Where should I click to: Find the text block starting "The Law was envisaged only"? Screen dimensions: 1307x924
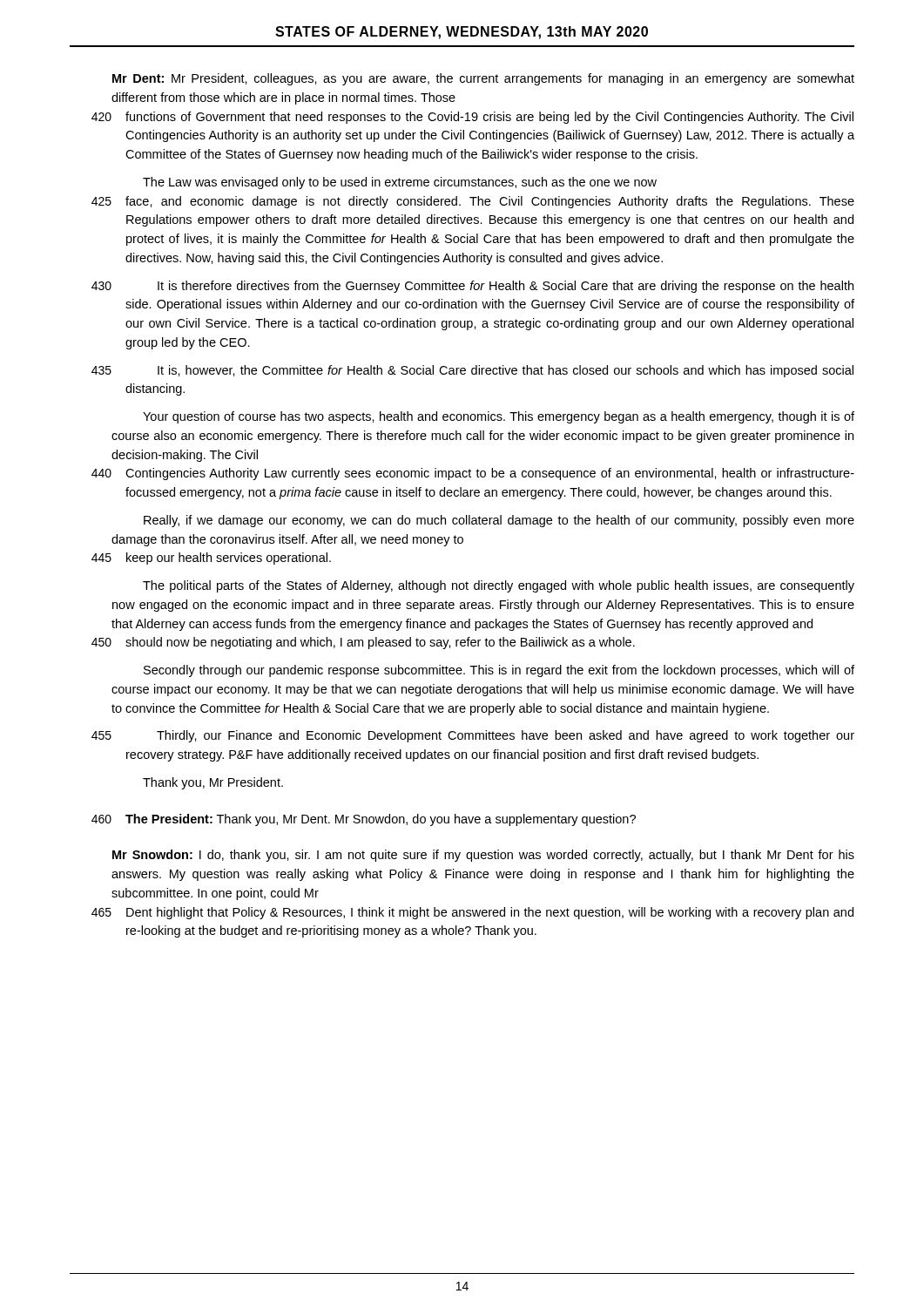click(x=483, y=183)
